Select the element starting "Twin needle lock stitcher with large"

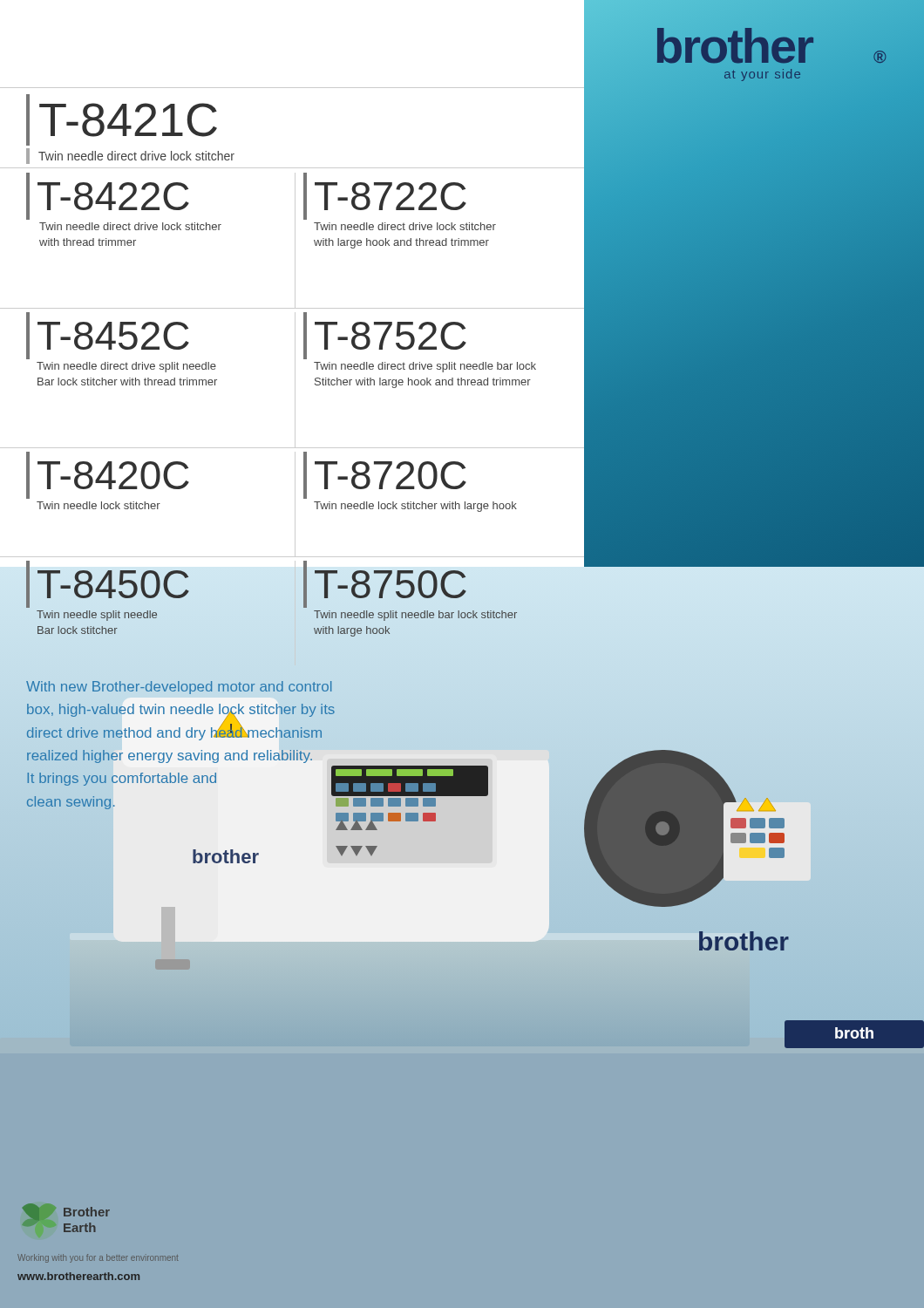pos(415,505)
